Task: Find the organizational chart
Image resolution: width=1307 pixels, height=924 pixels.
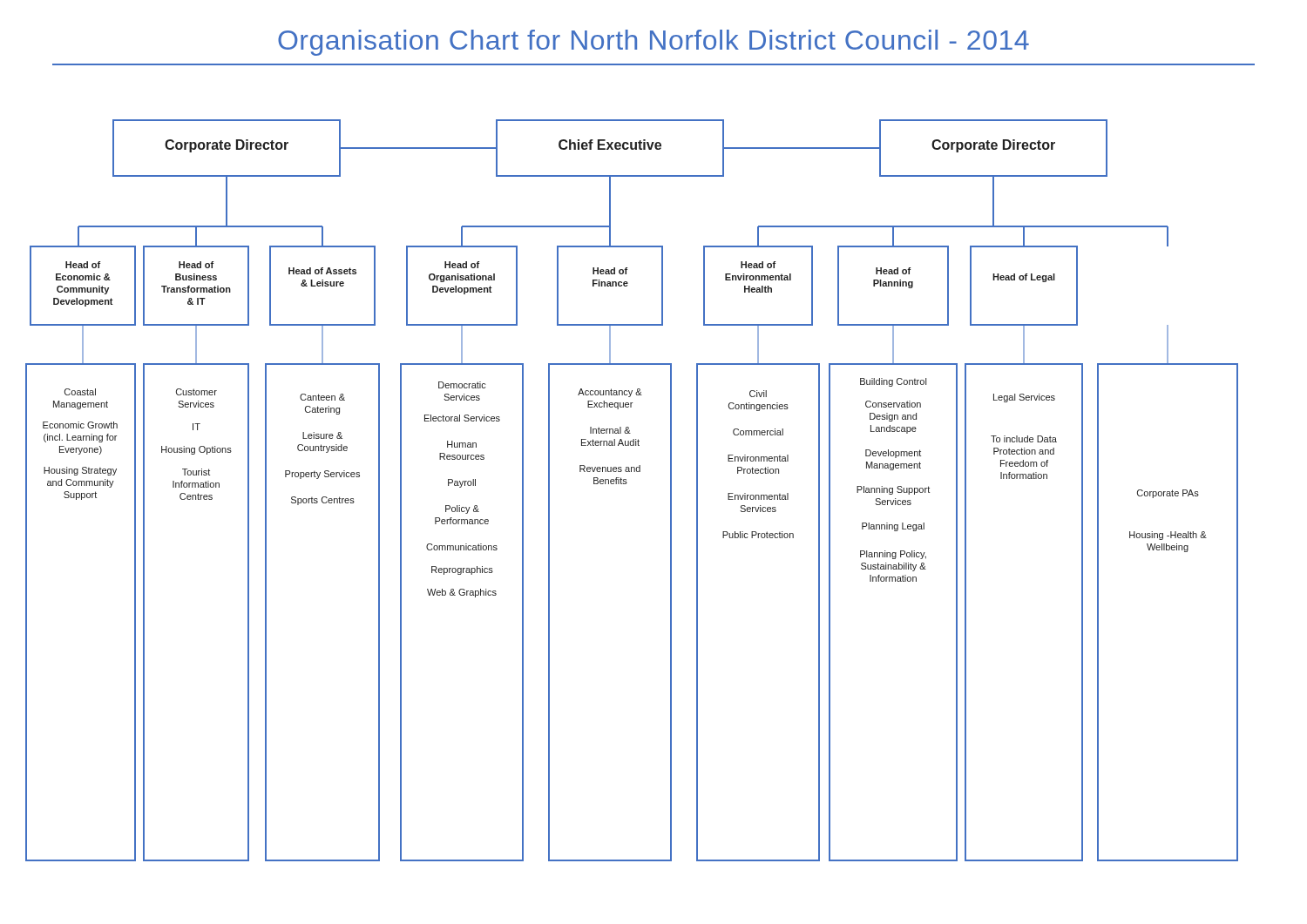Action: click(x=654, y=509)
